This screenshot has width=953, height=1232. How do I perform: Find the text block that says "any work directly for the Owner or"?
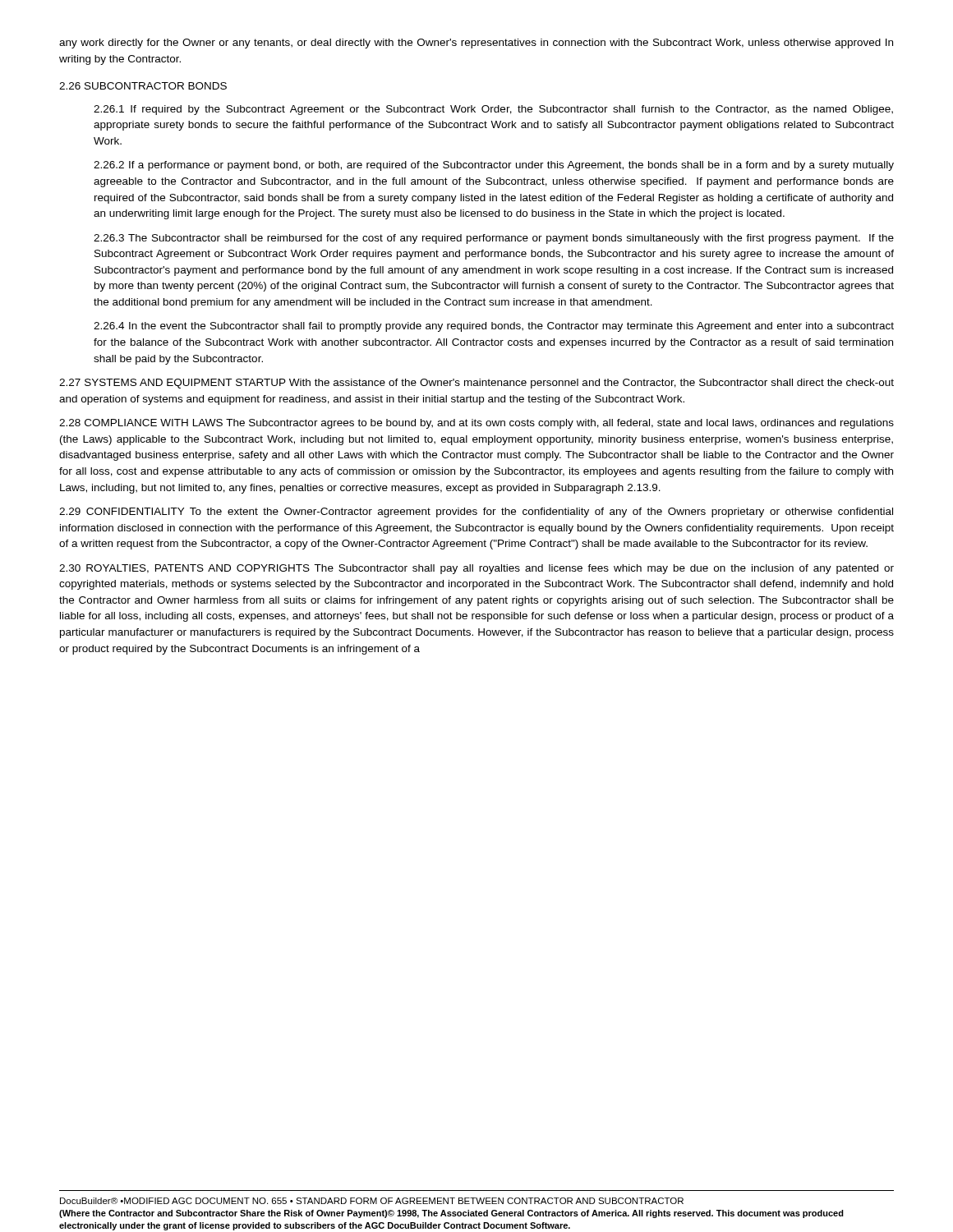point(476,50)
